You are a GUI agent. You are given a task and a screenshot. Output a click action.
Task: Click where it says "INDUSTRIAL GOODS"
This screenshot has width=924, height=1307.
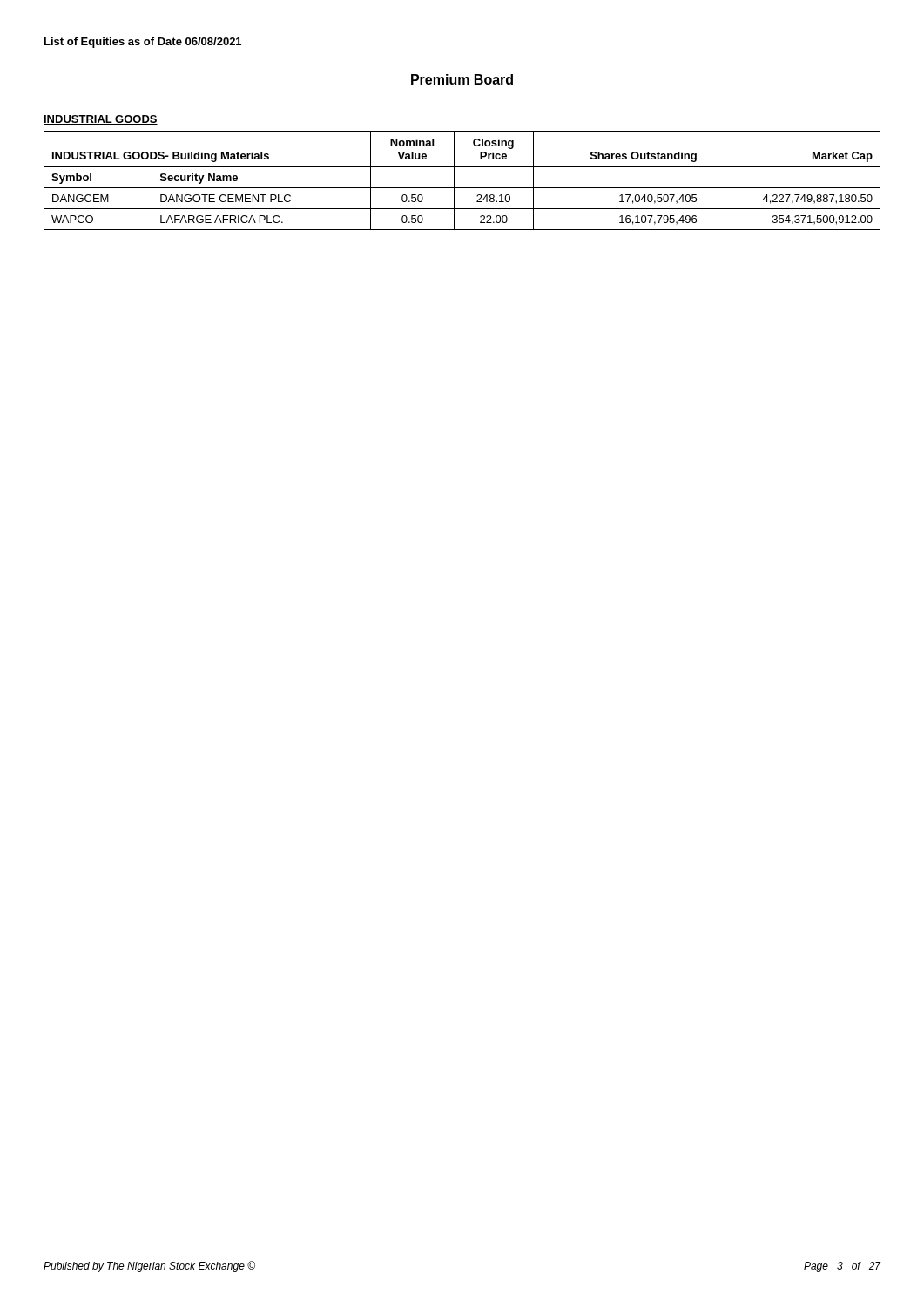pos(100,119)
